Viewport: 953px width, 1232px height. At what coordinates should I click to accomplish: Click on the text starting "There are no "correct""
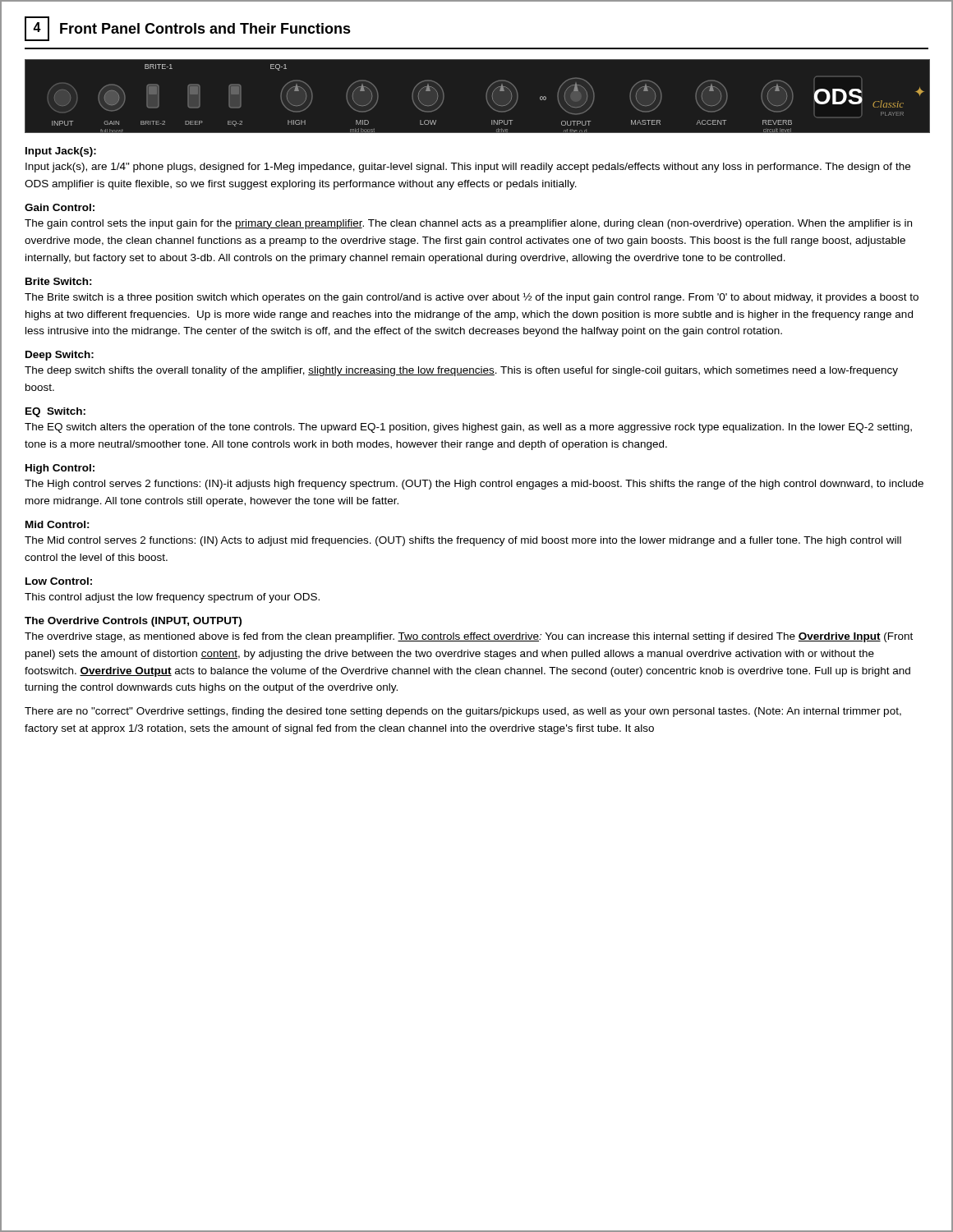click(463, 720)
